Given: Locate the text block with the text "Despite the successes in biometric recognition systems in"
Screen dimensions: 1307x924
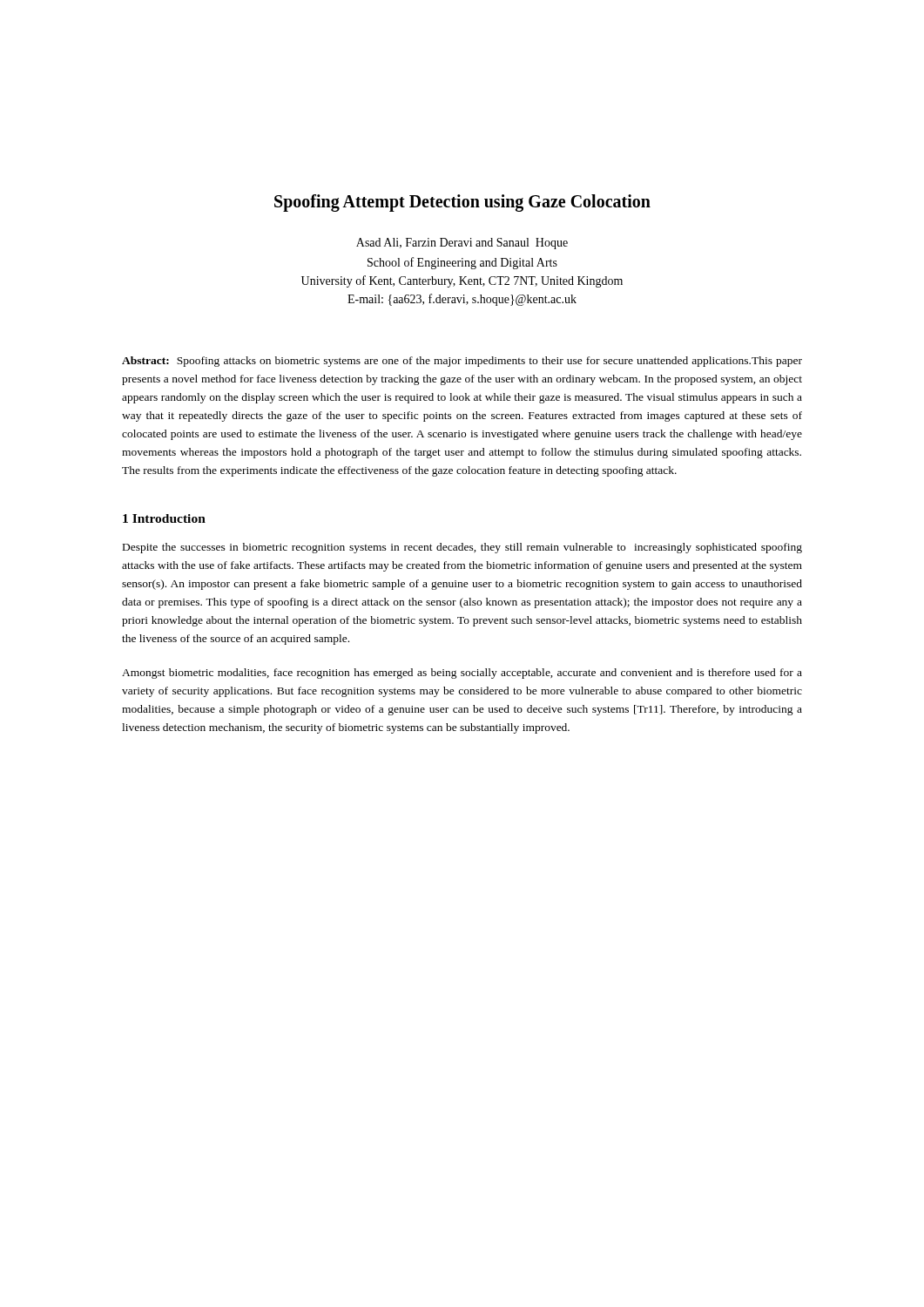Looking at the screenshot, I should coord(462,593).
